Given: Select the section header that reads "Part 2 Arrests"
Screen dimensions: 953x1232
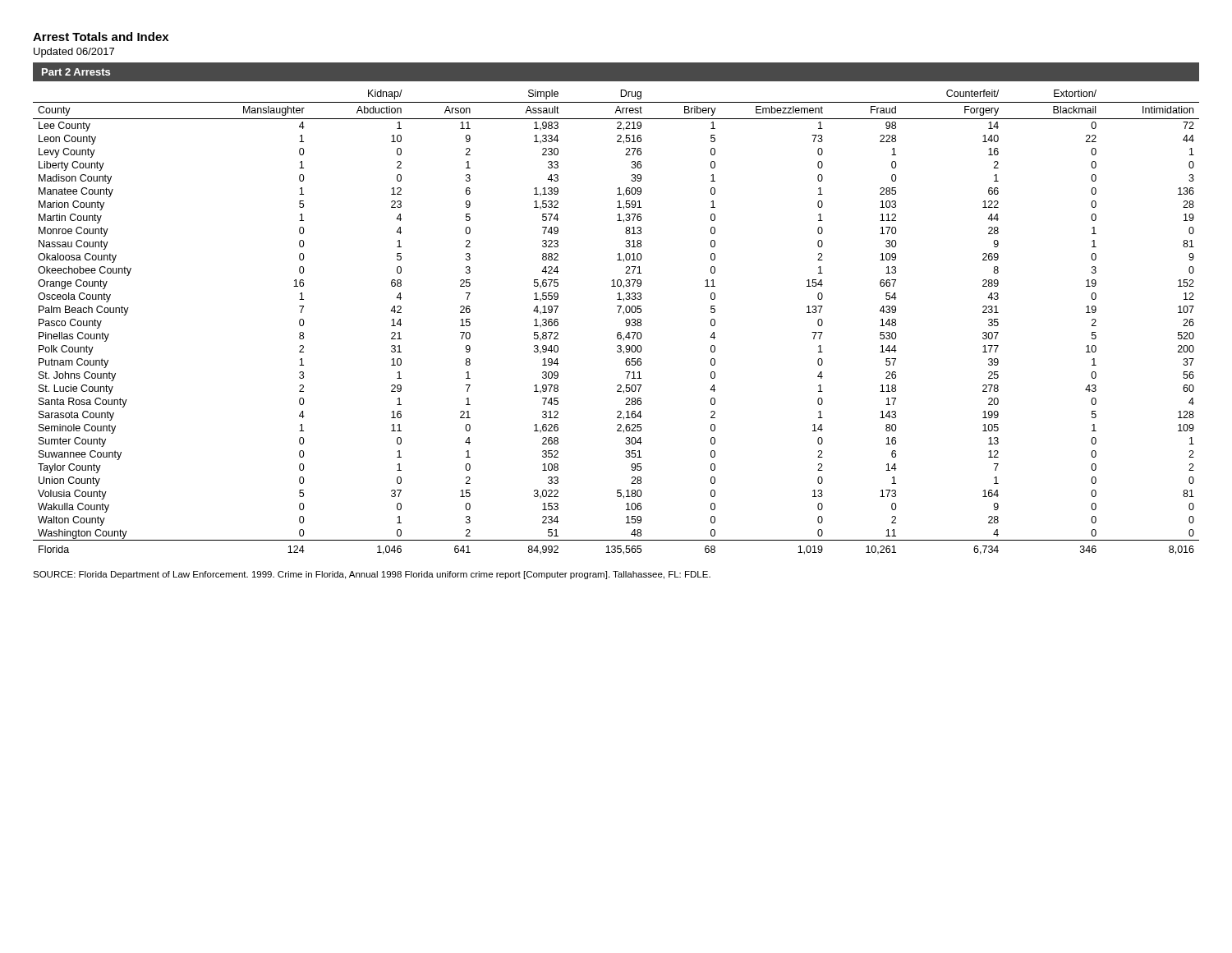Looking at the screenshot, I should point(76,72).
